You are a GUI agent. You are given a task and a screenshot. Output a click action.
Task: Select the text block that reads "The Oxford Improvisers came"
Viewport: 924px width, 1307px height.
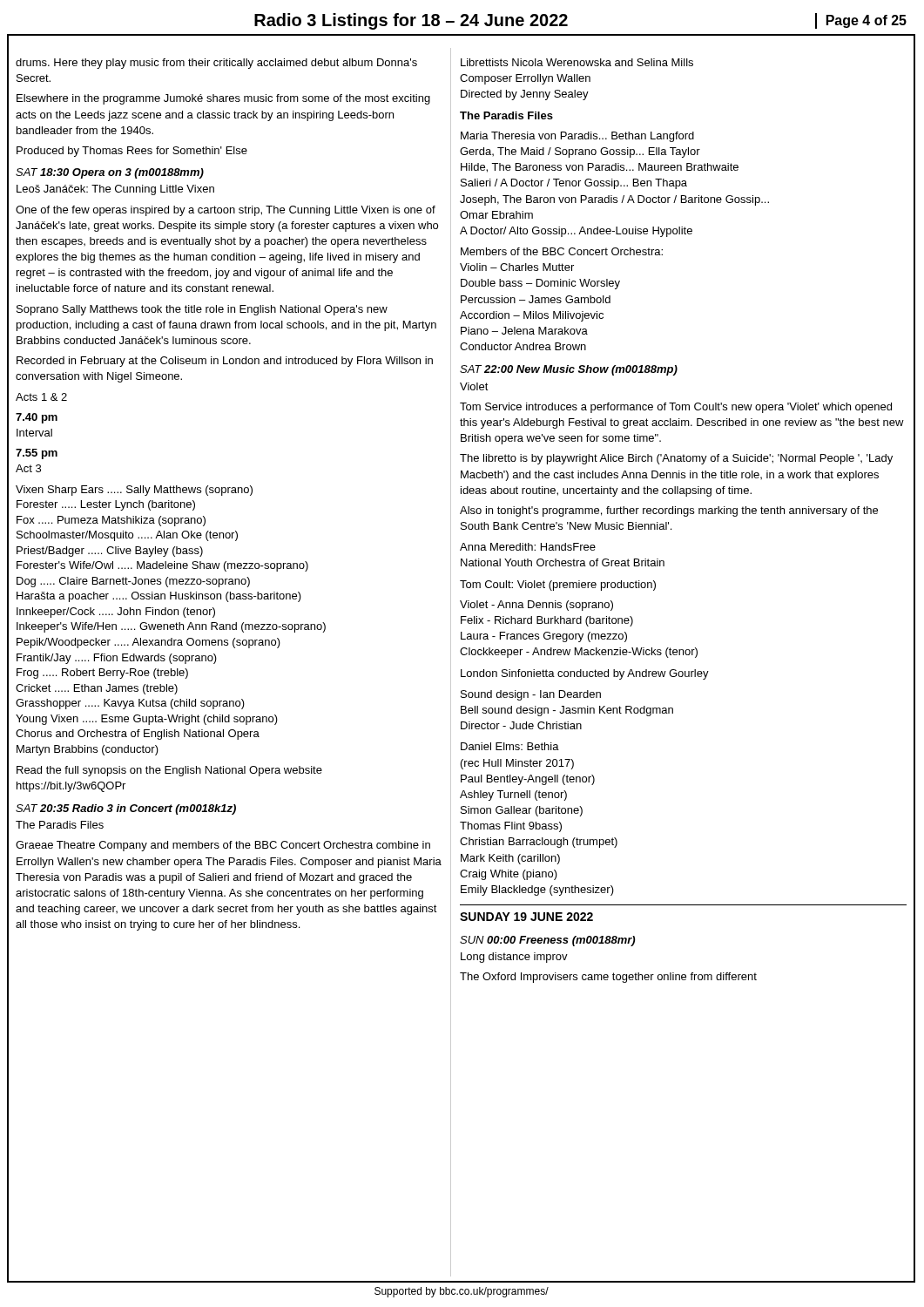[x=683, y=977]
